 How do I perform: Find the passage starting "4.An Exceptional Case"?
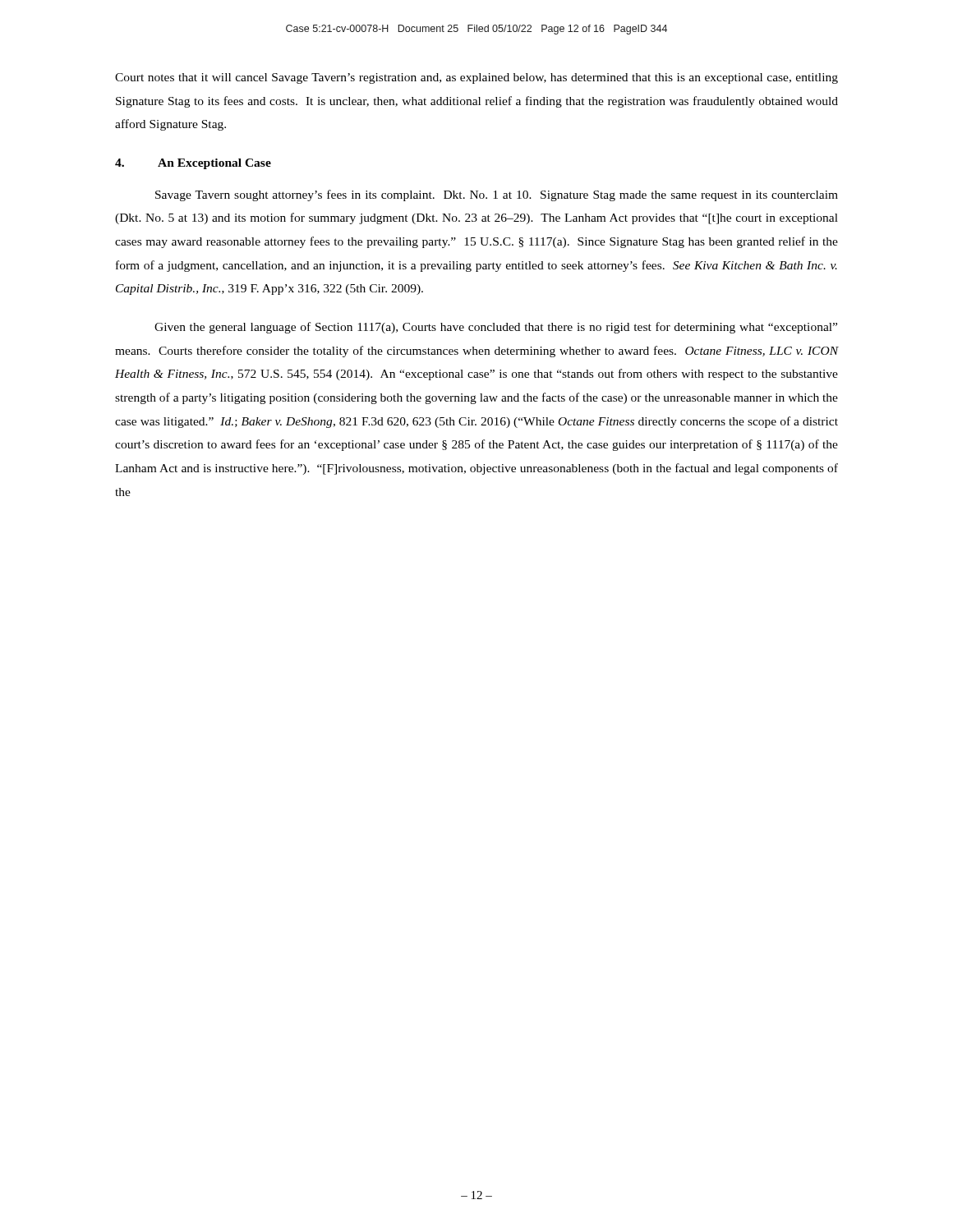pos(193,163)
